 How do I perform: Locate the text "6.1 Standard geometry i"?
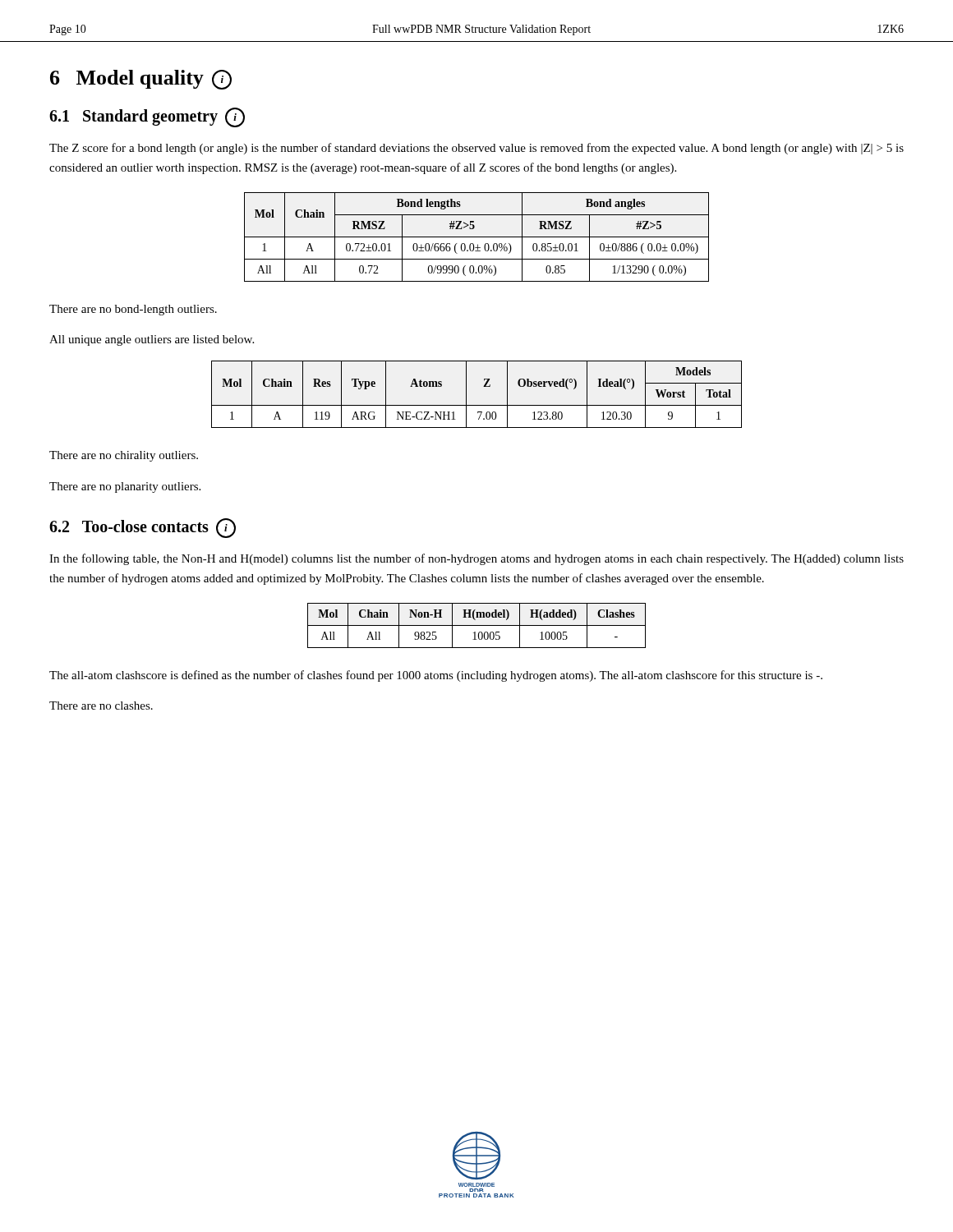(x=147, y=117)
